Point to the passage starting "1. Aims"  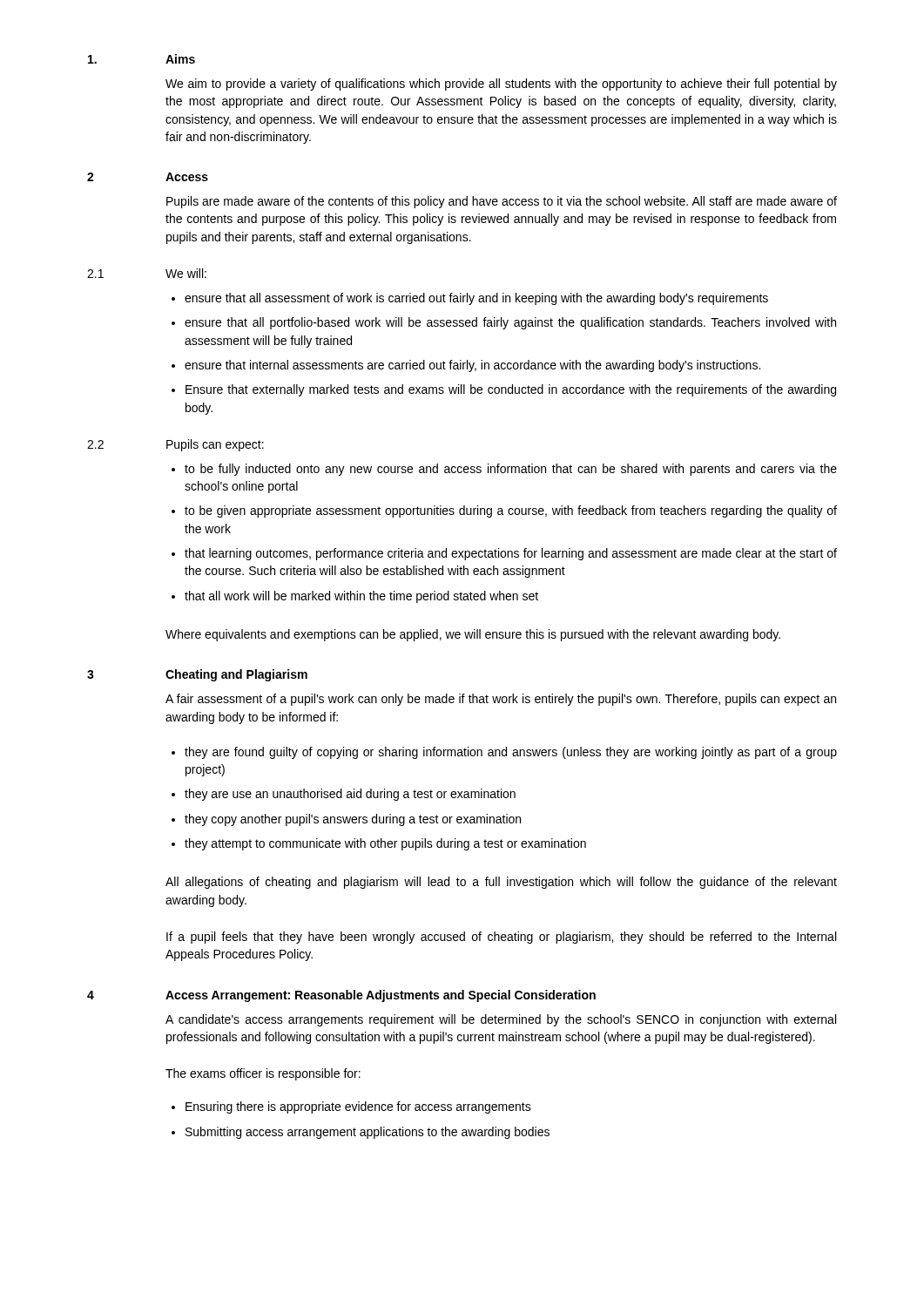click(91, 59)
